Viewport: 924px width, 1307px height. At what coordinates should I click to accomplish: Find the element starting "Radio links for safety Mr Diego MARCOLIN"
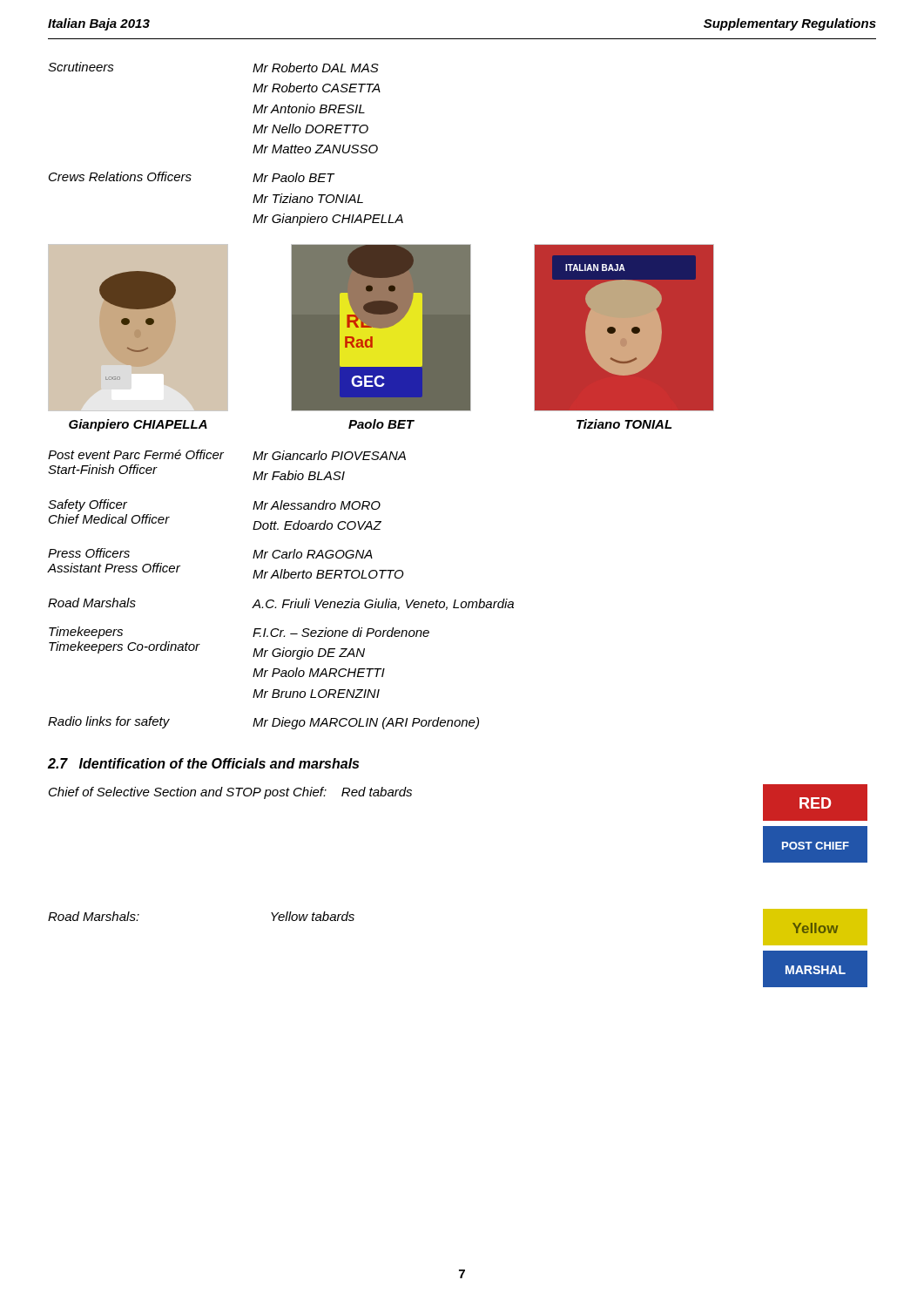click(x=462, y=722)
